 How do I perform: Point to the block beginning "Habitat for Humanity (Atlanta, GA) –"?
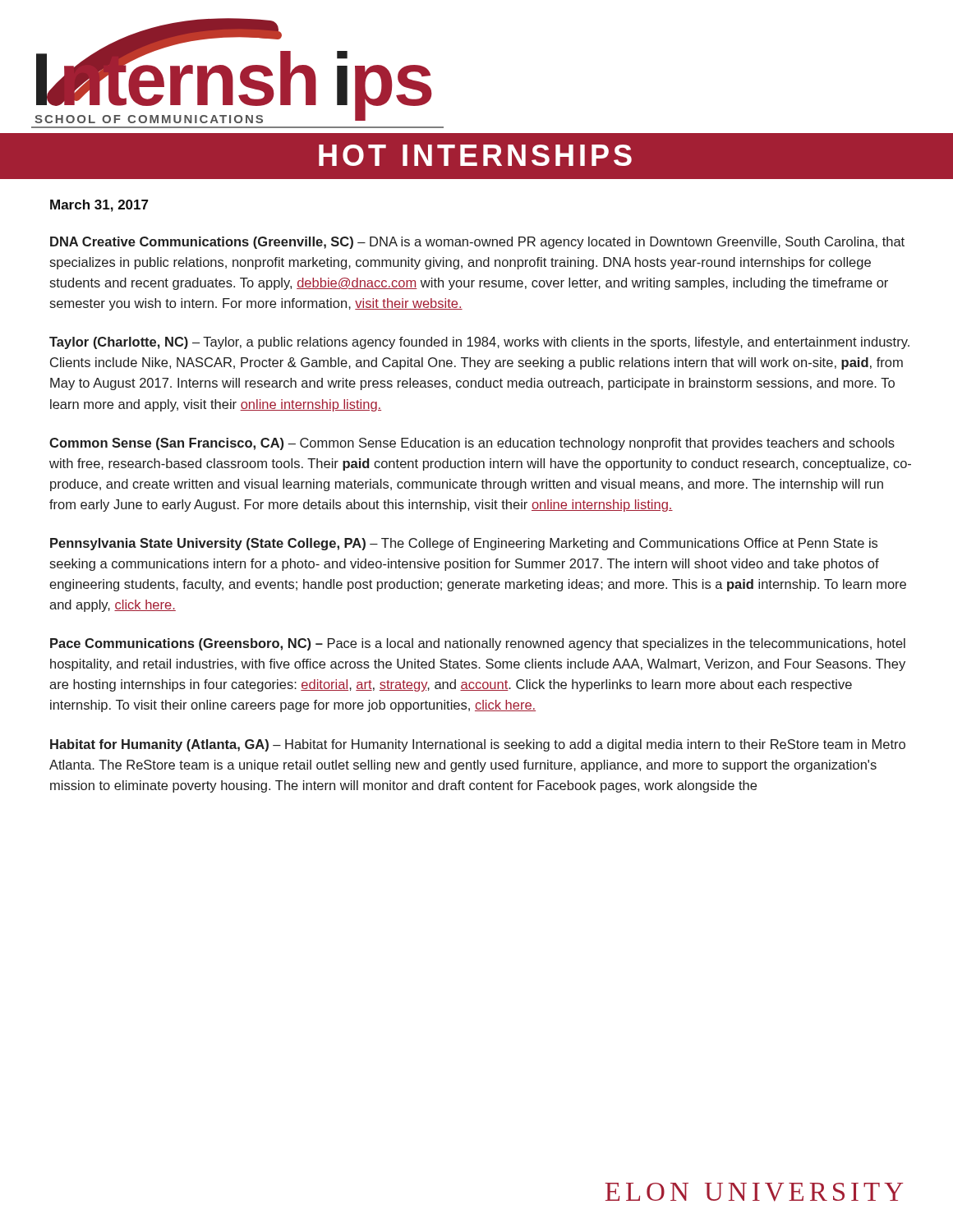pos(478,764)
